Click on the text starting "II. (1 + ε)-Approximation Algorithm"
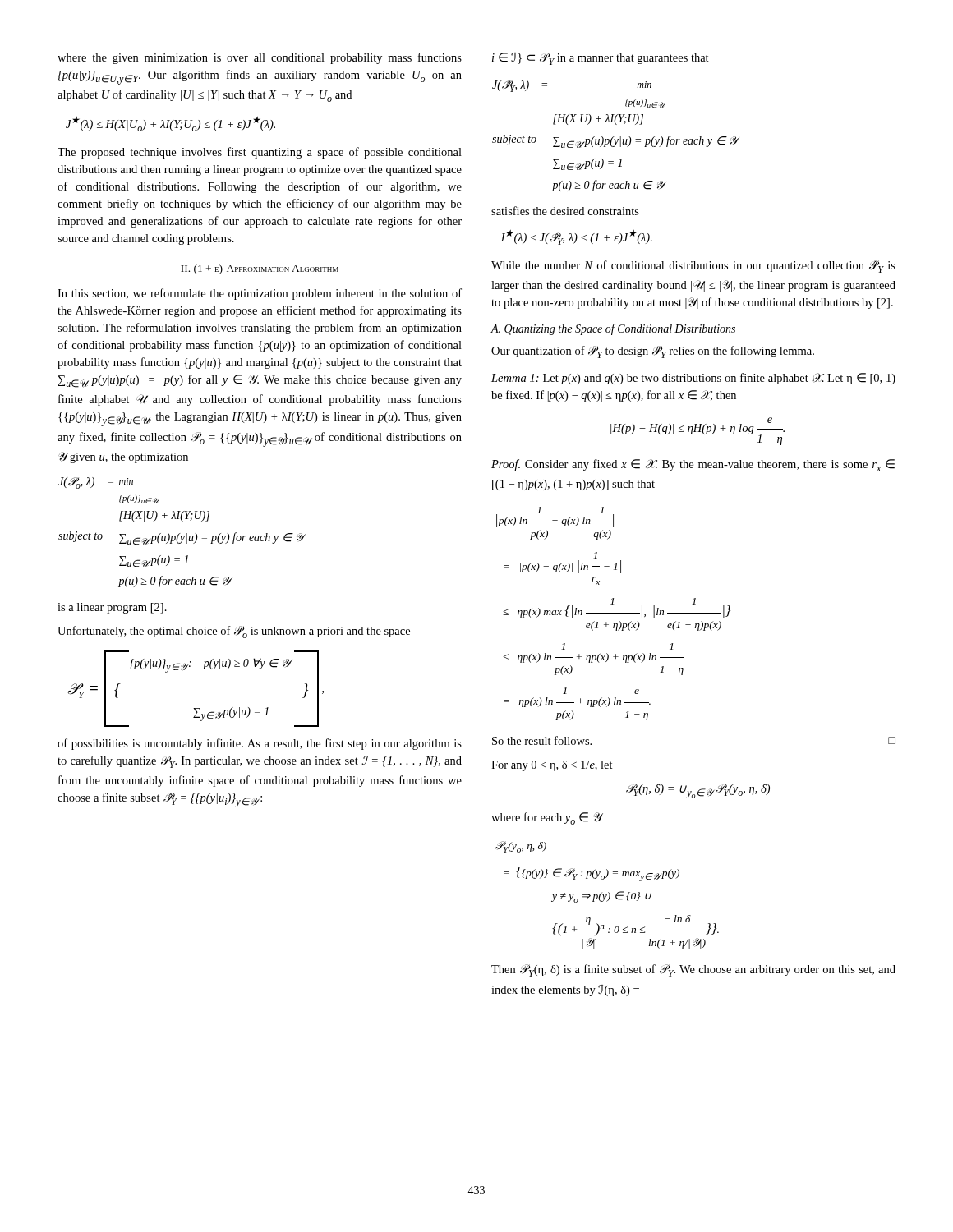953x1232 pixels. (x=260, y=268)
